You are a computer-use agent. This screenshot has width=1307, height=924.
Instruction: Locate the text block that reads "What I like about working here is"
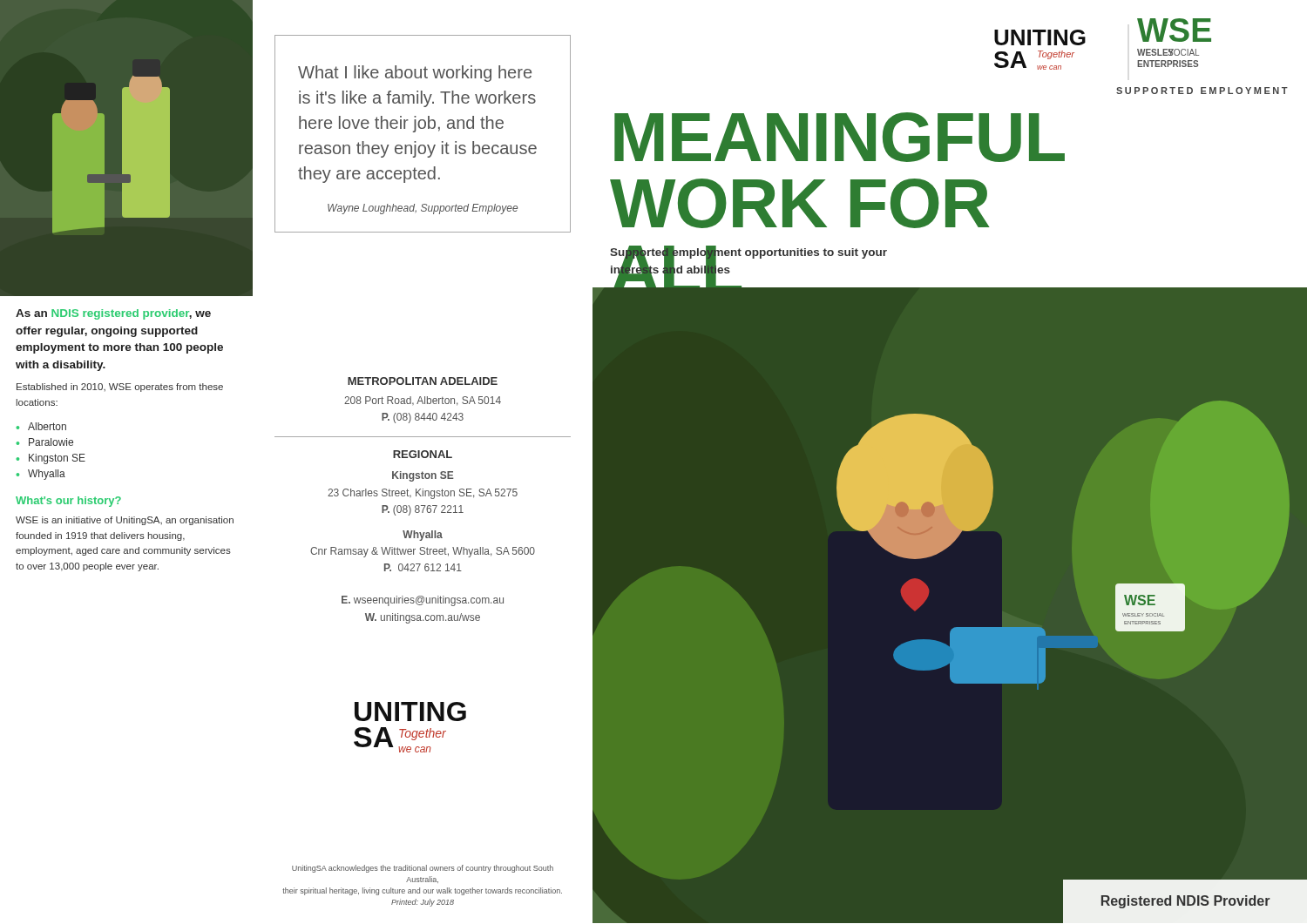423,137
